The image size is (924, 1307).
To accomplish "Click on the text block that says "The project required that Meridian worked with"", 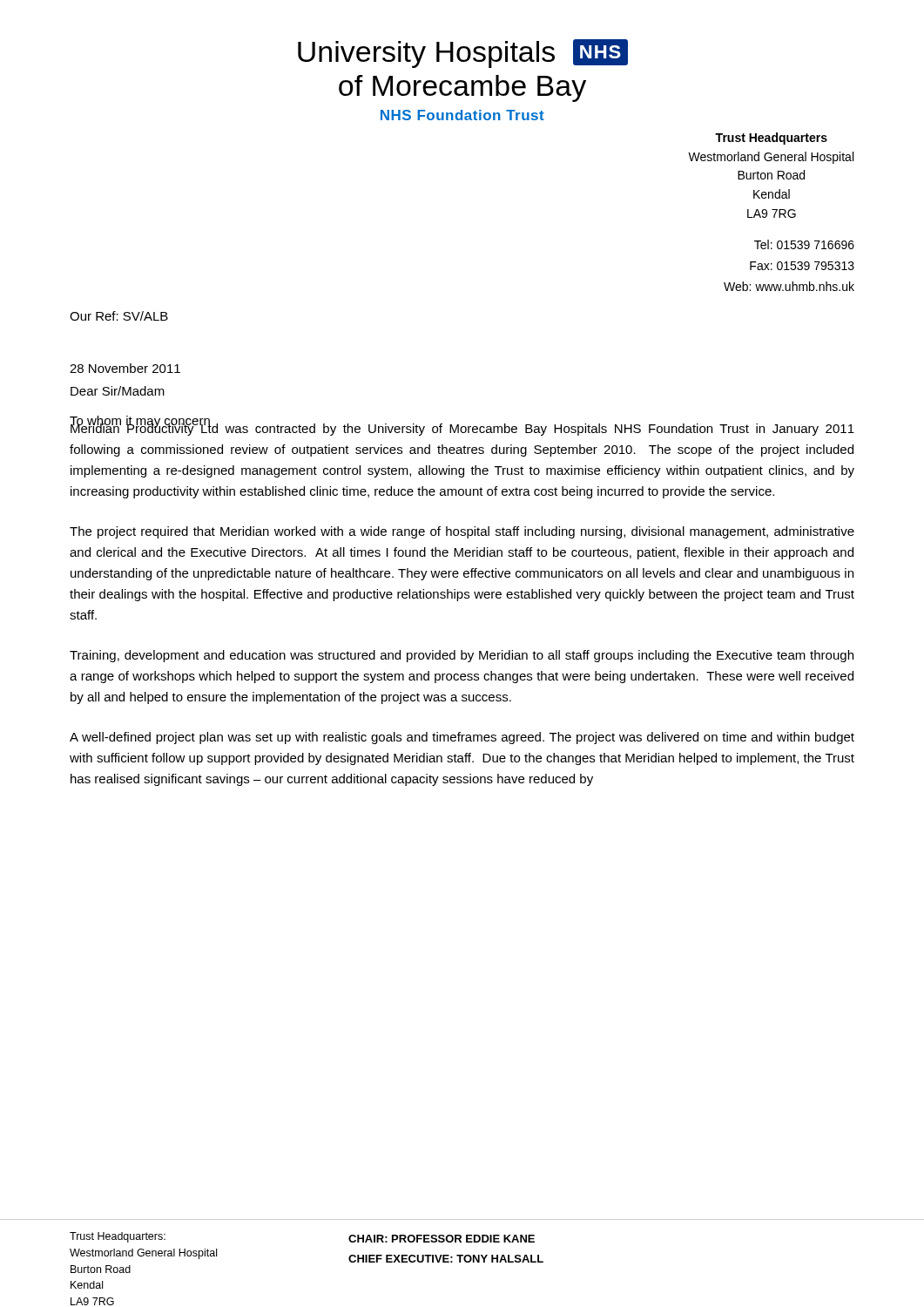I will pos(462,573).
